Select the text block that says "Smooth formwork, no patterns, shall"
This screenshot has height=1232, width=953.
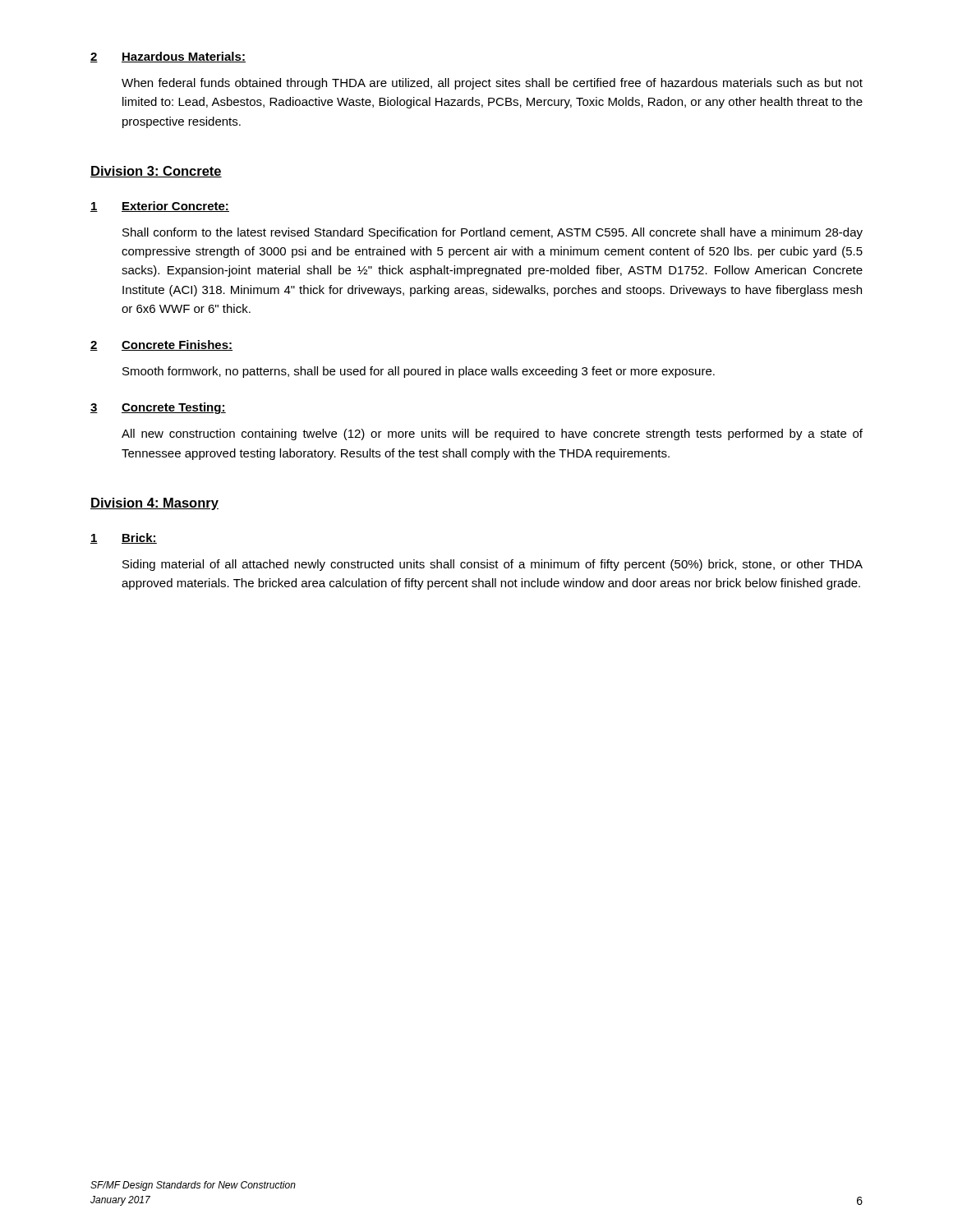tap(419, 371)
